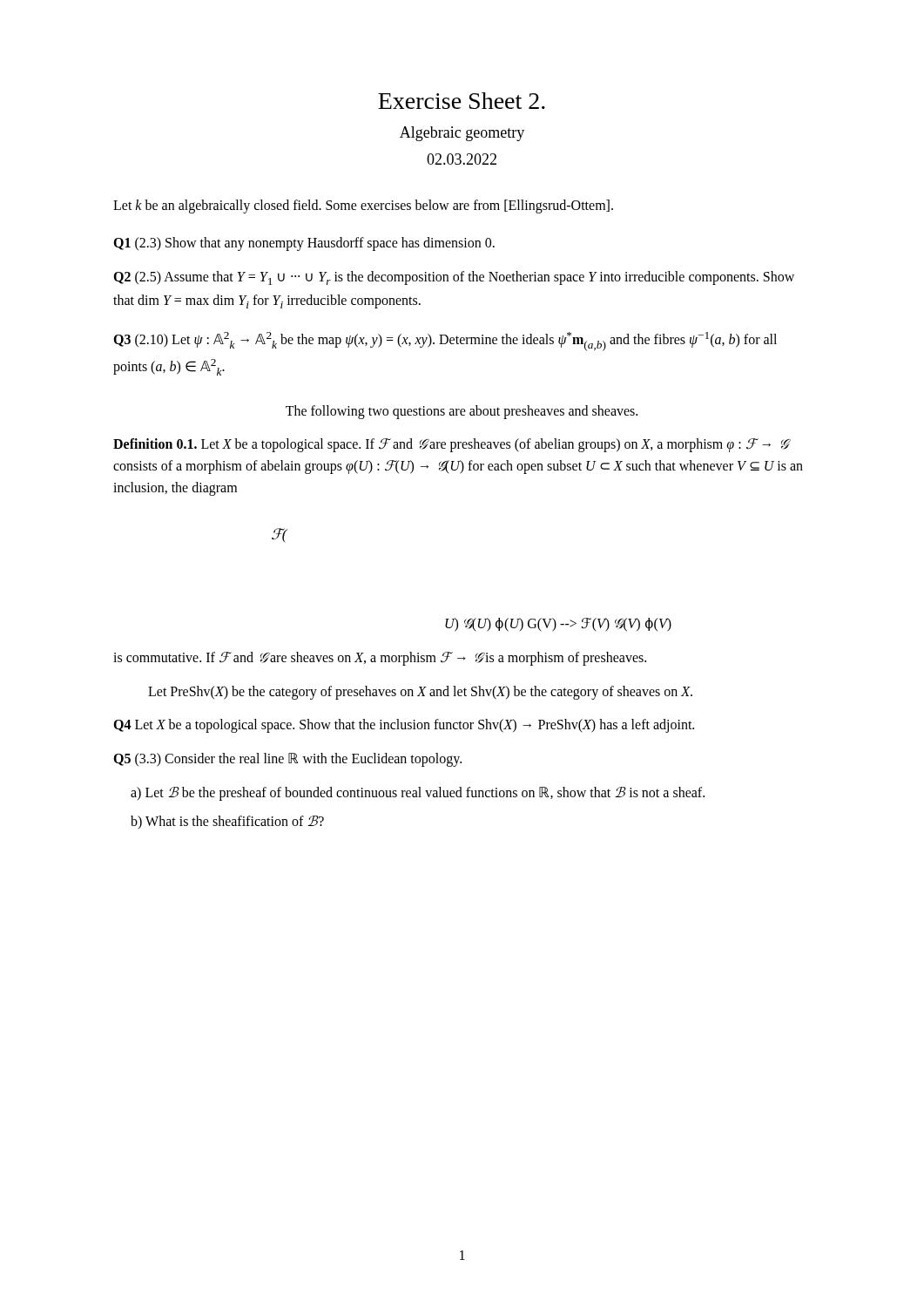Click on the text block starting "Q1 (2.3) Show that any"
This screenshot has height=1307, width=924.
pyautogui.click(x=304, y=243)
